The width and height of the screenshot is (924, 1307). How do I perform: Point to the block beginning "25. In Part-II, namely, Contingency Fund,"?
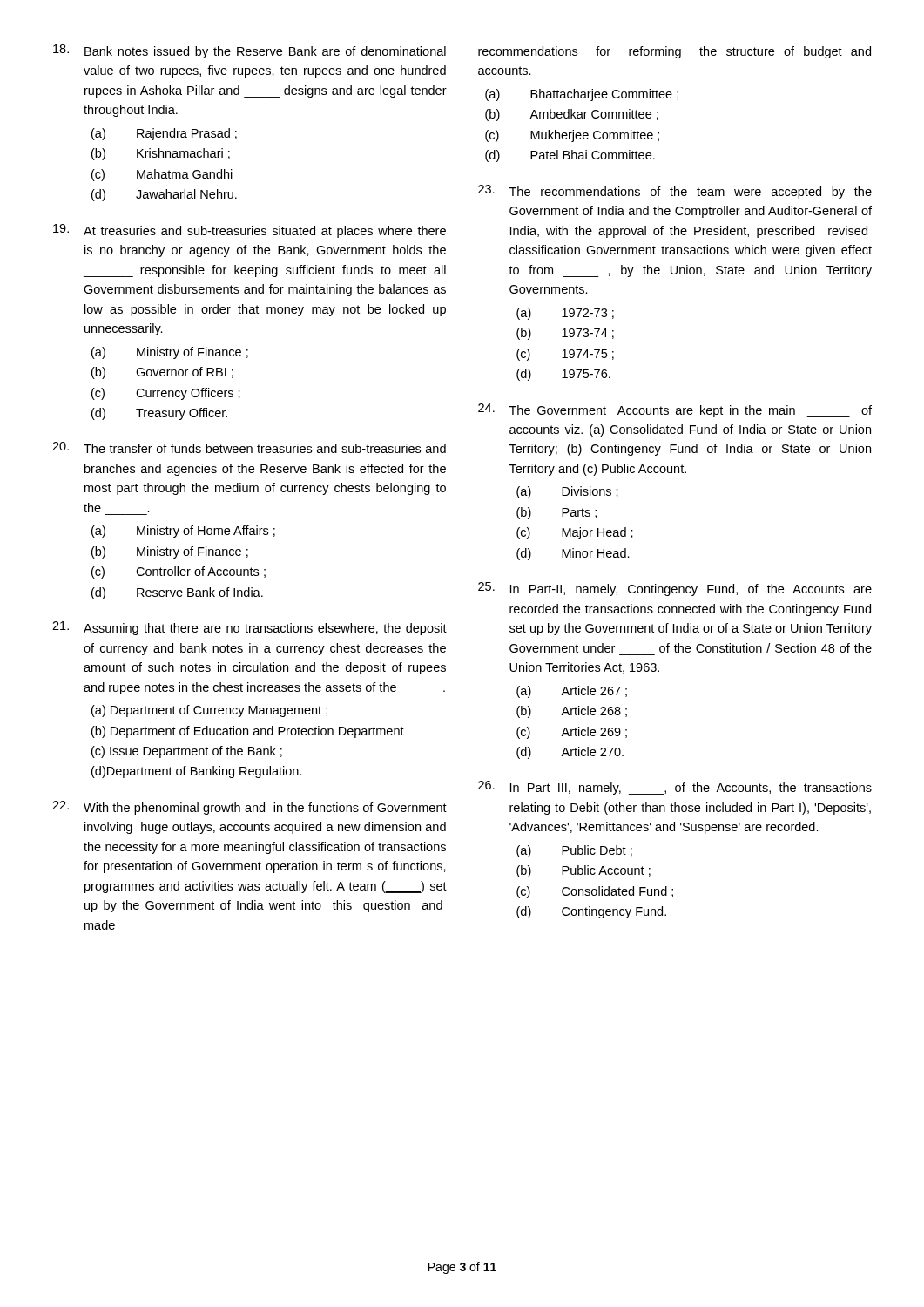coord(675,589)
